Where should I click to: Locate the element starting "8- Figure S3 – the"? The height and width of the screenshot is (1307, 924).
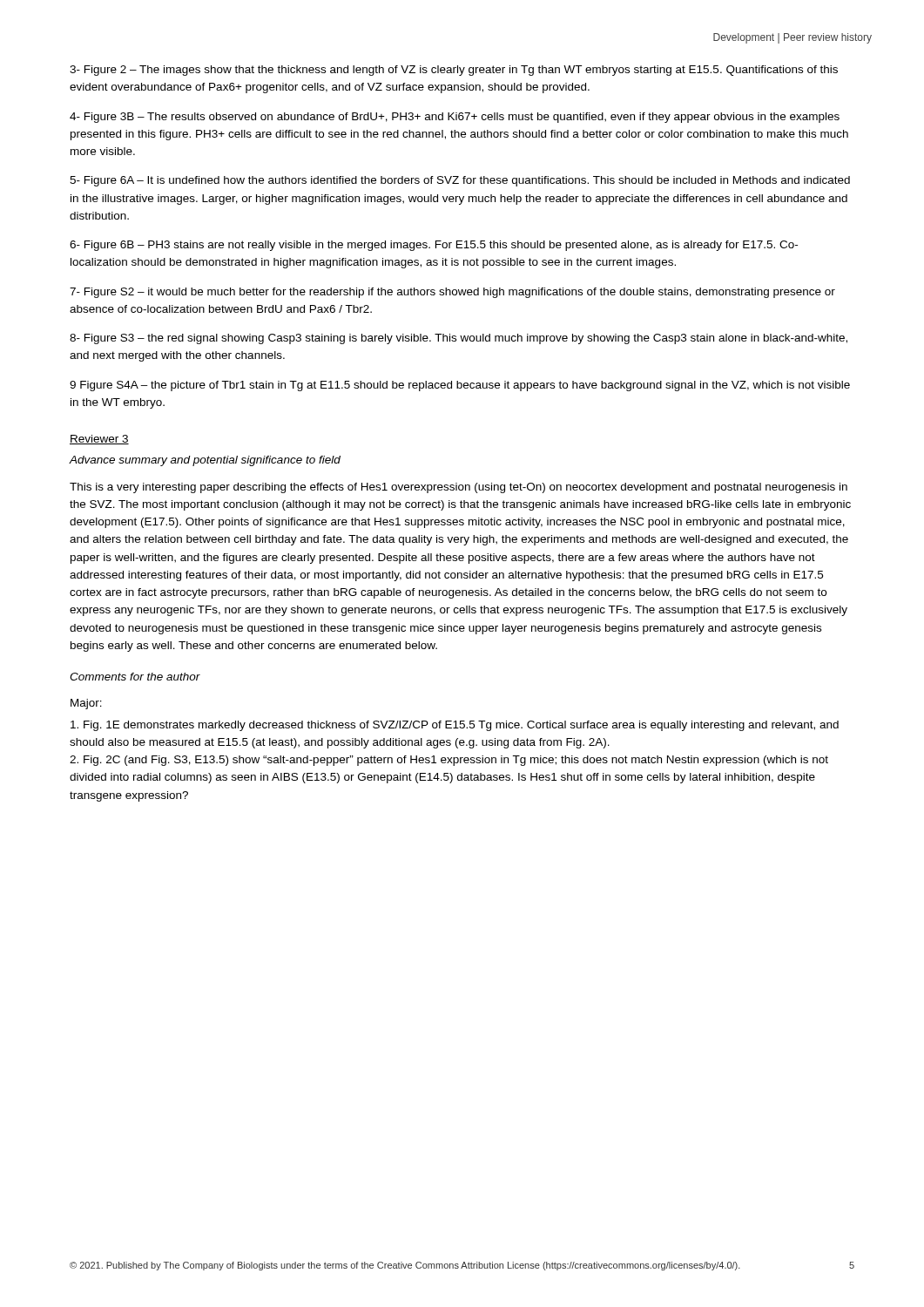[x=459, y=346]
